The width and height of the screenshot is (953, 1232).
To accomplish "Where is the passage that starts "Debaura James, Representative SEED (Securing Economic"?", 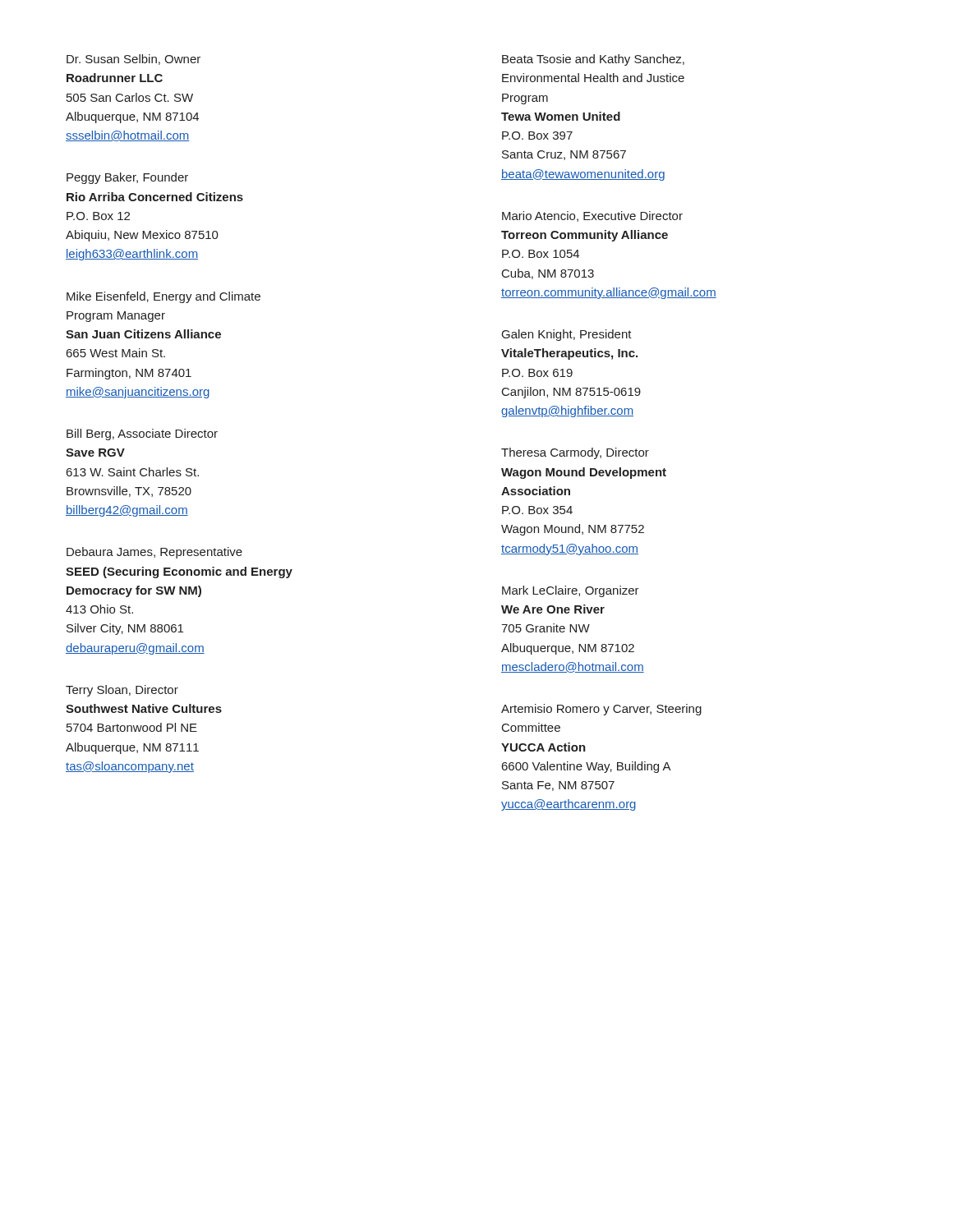I will 154,553.
